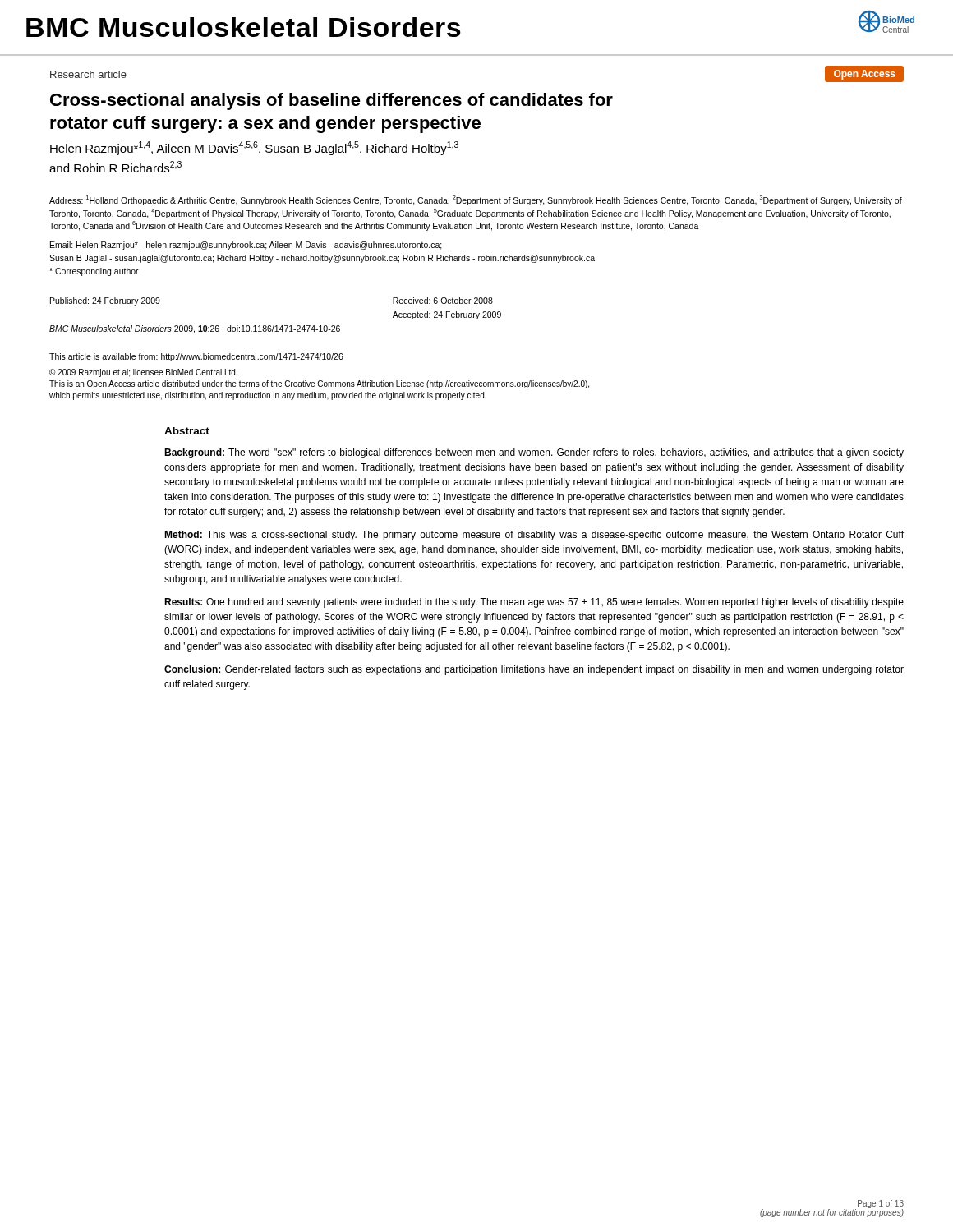Viewport: 953px width, 1232px height.
Task: Select the region starting "Cross-sectional analysis of baseline"
Action: (331, 111)
